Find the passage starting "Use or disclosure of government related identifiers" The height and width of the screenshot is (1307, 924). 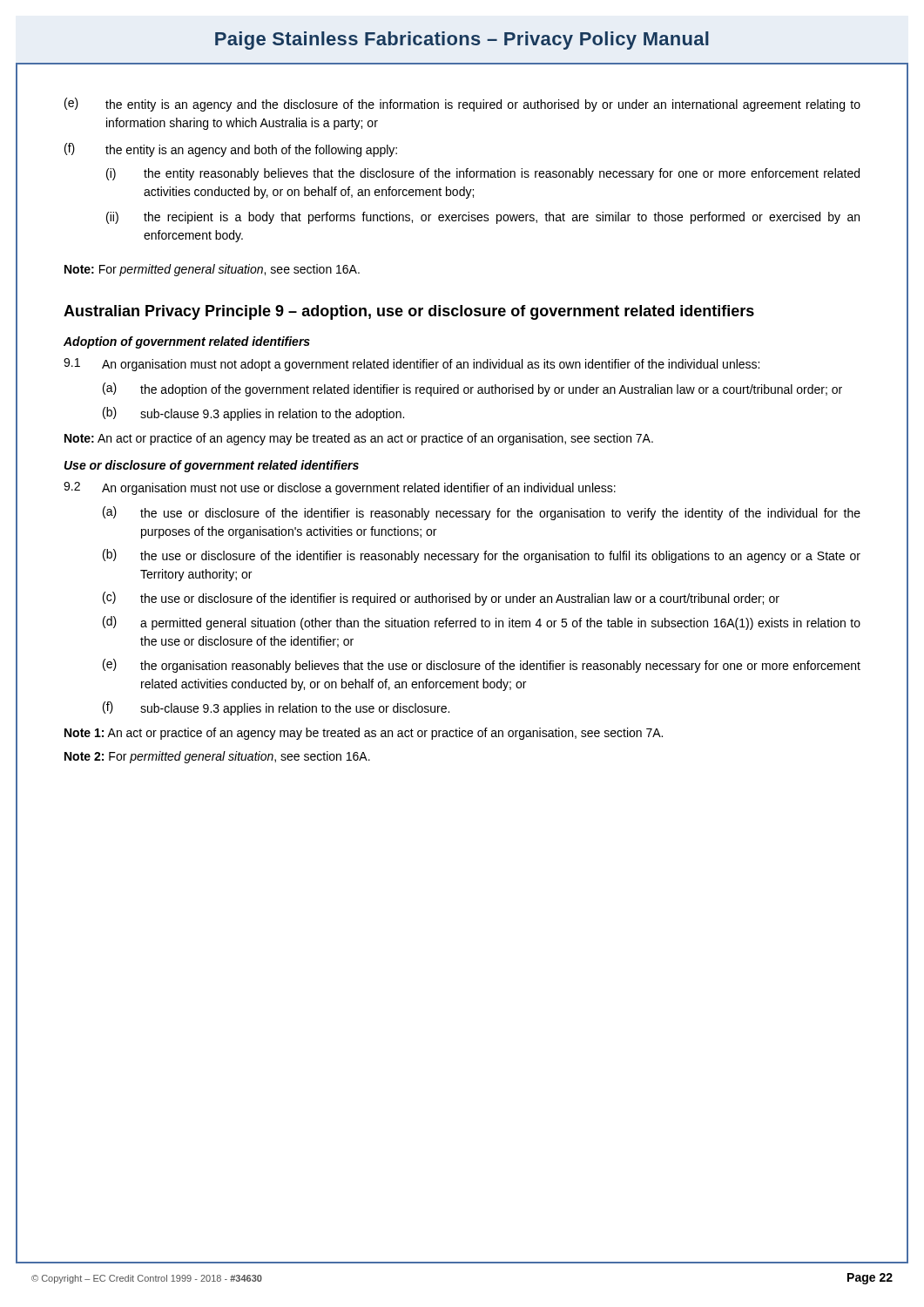pyautogui.click(x=211, y=465)
